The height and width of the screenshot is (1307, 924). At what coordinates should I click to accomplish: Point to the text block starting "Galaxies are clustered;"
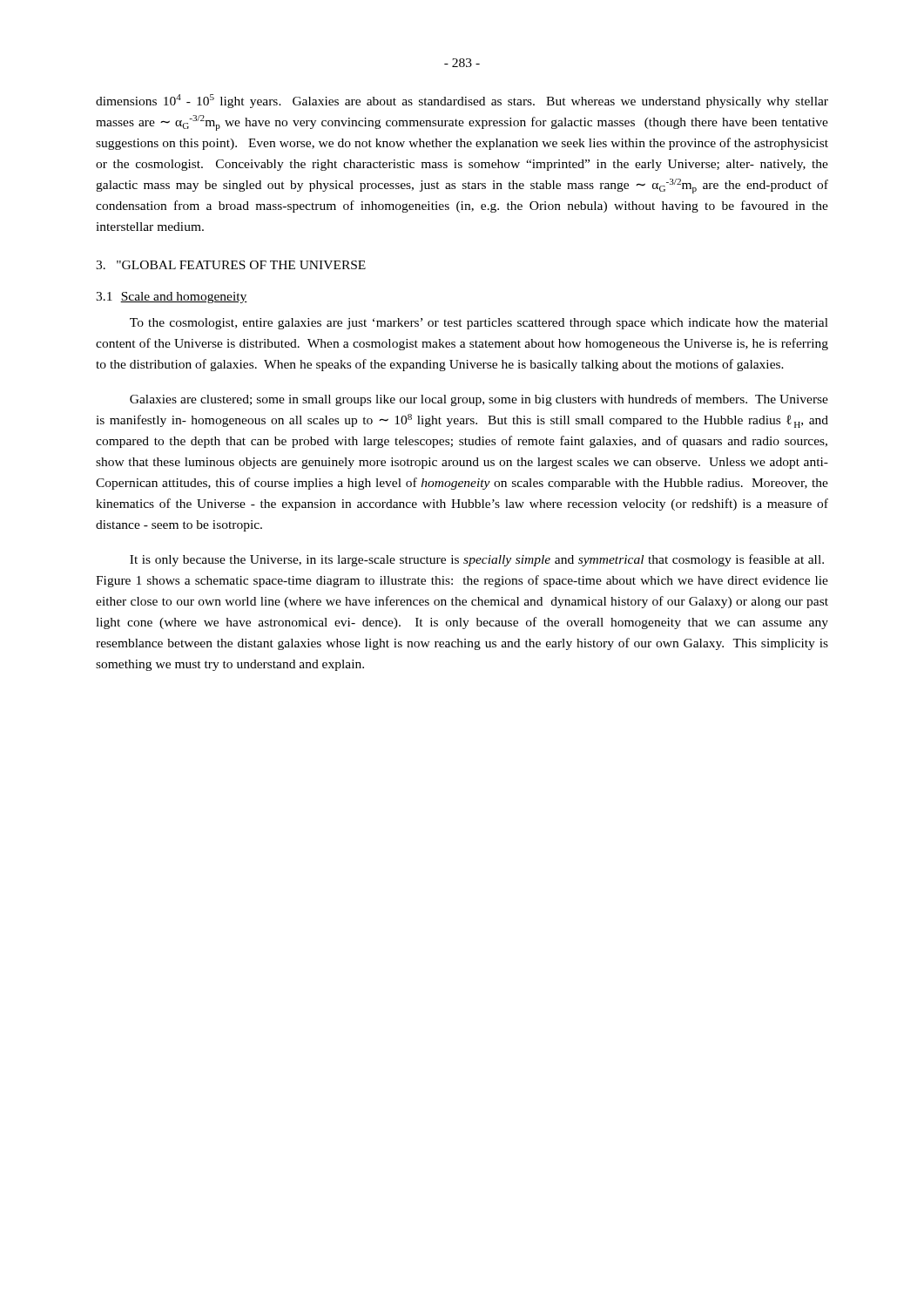coord(462,462)
